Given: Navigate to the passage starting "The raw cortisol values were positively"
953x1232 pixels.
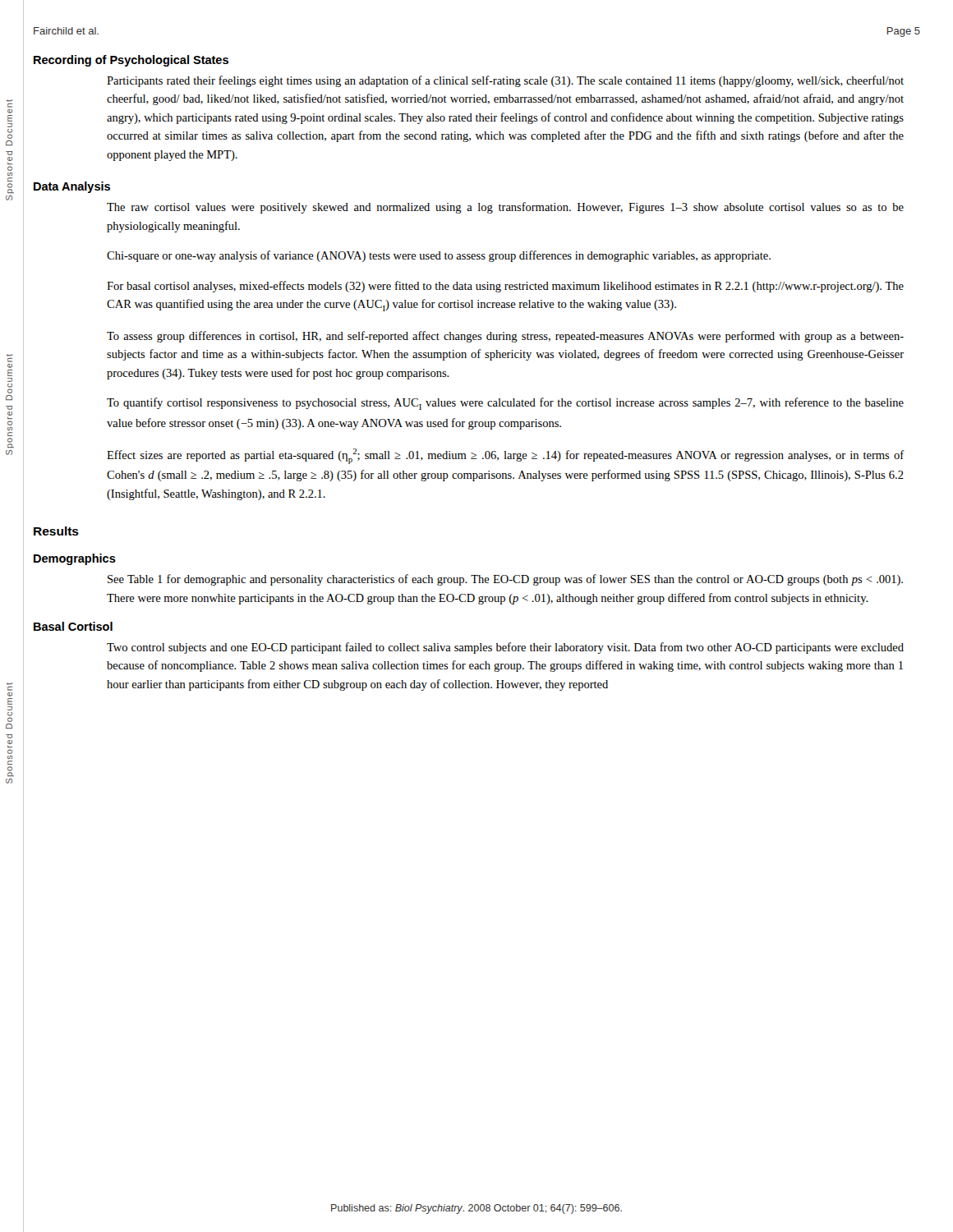Looking at the screenshot, I should (x=505, y=216).
